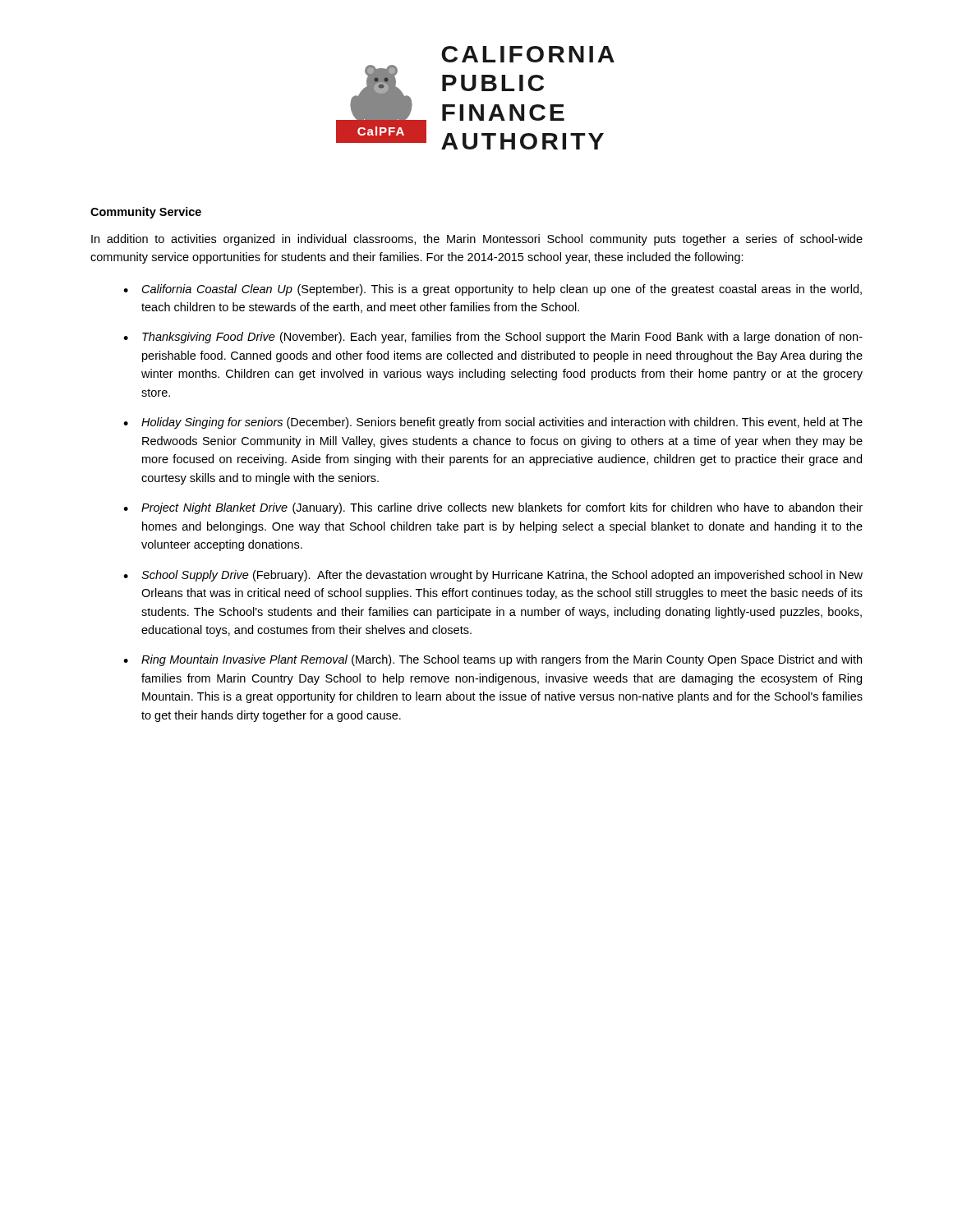
Task: Select the element starting "• Project Night"
Action: [493, 526]
